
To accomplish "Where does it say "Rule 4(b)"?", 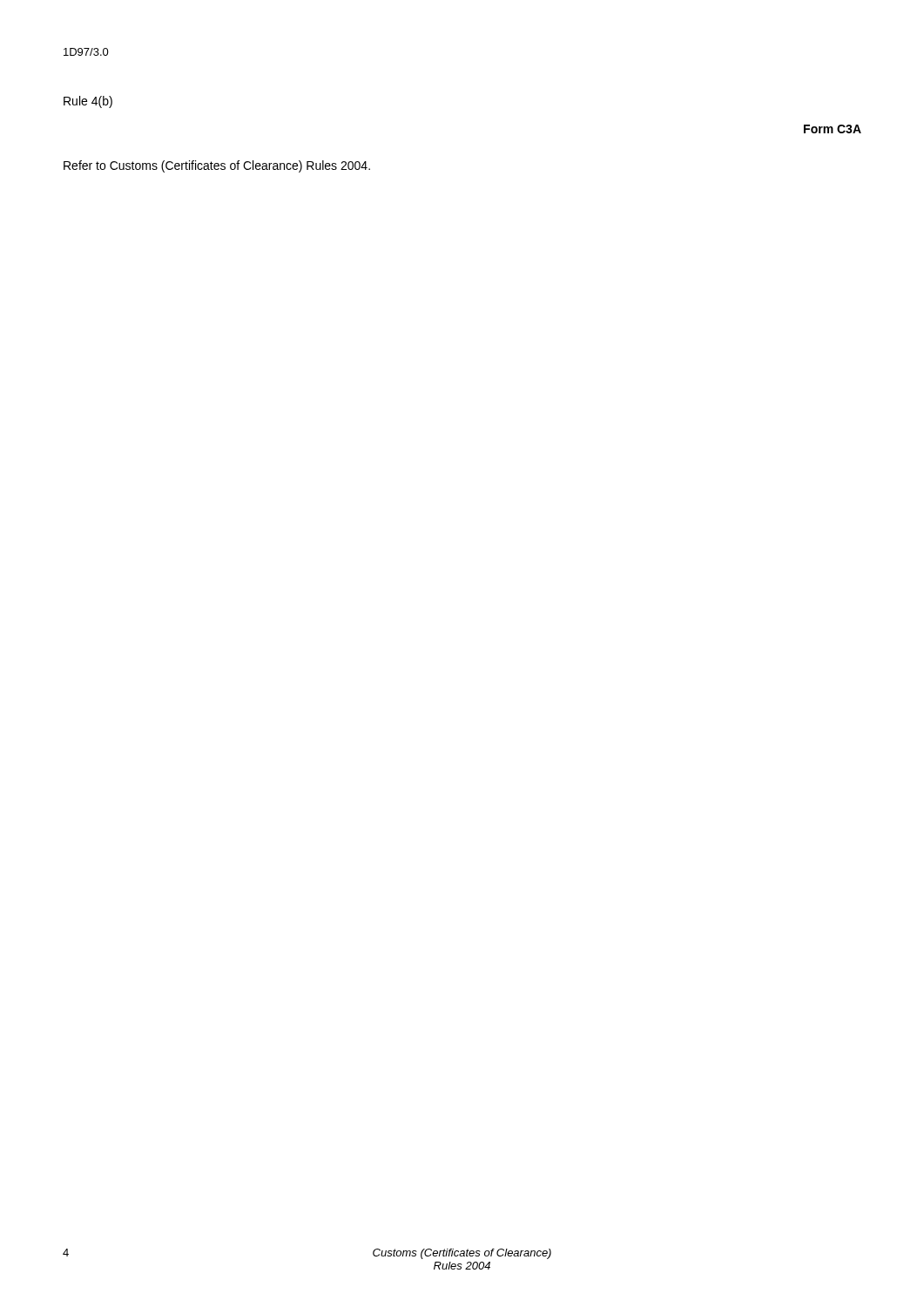I will click(x=88, y=101).
